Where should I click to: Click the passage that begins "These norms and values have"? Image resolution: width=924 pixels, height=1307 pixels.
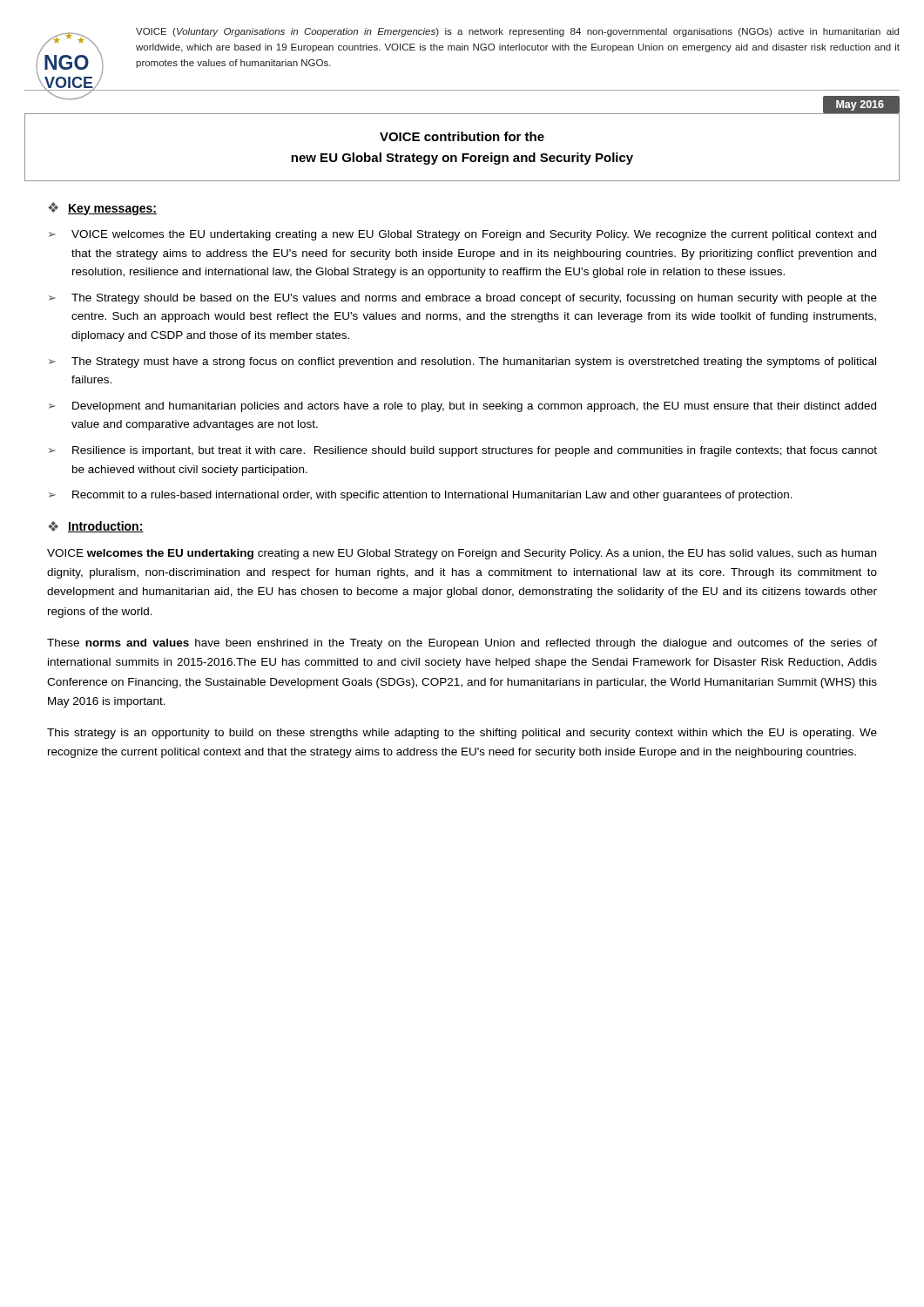pyautogui.click(x=462, y=672)
